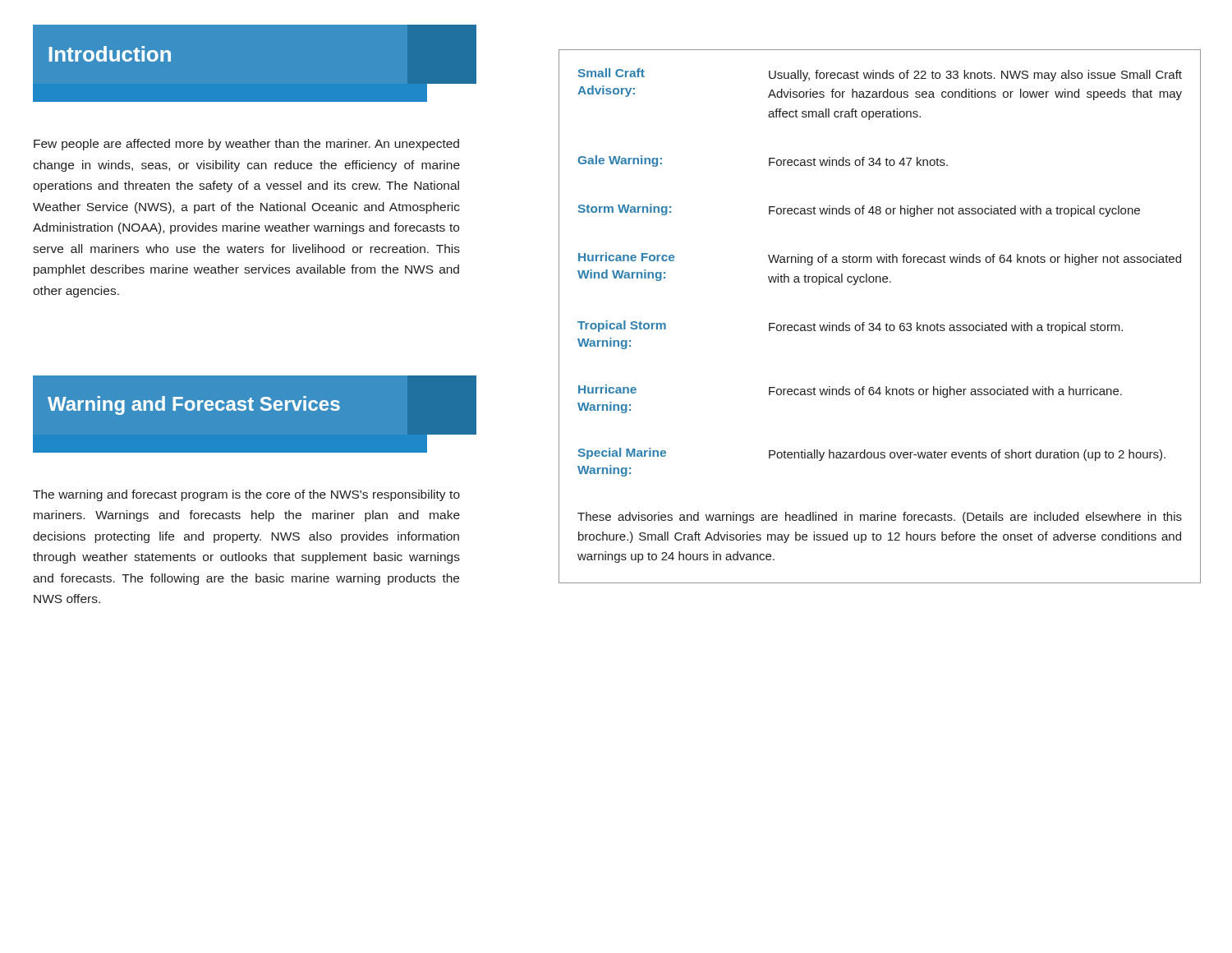Viewport: 1232px width, 953px height.
Task: Find the passage starting "The warning and forecast program"
Action: click(x=246, y=546)
